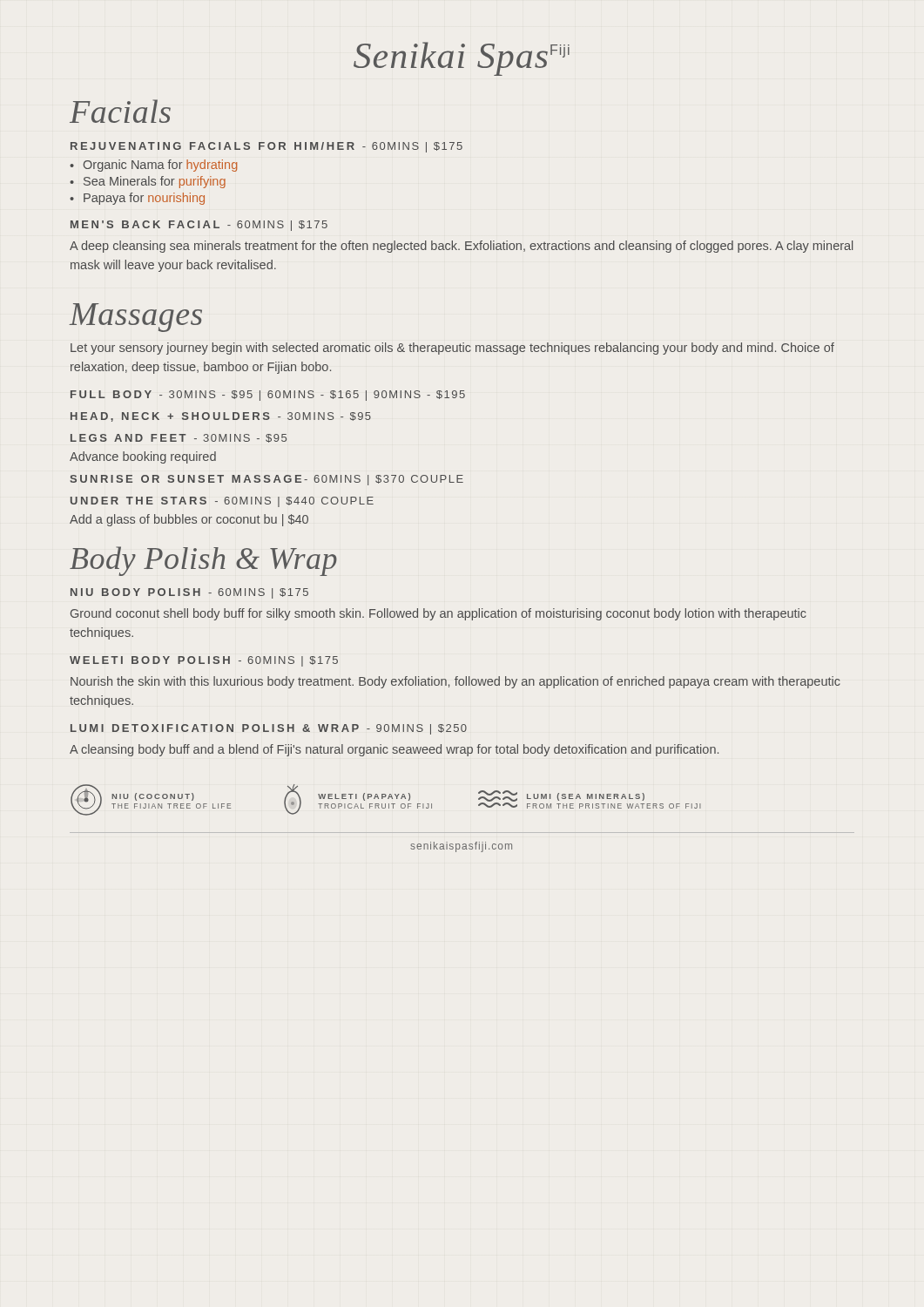The image size is (924, 1307).
Task: Select the text block that says "Ground coconut shell body buff for silky"
Action: click(438, 623)
